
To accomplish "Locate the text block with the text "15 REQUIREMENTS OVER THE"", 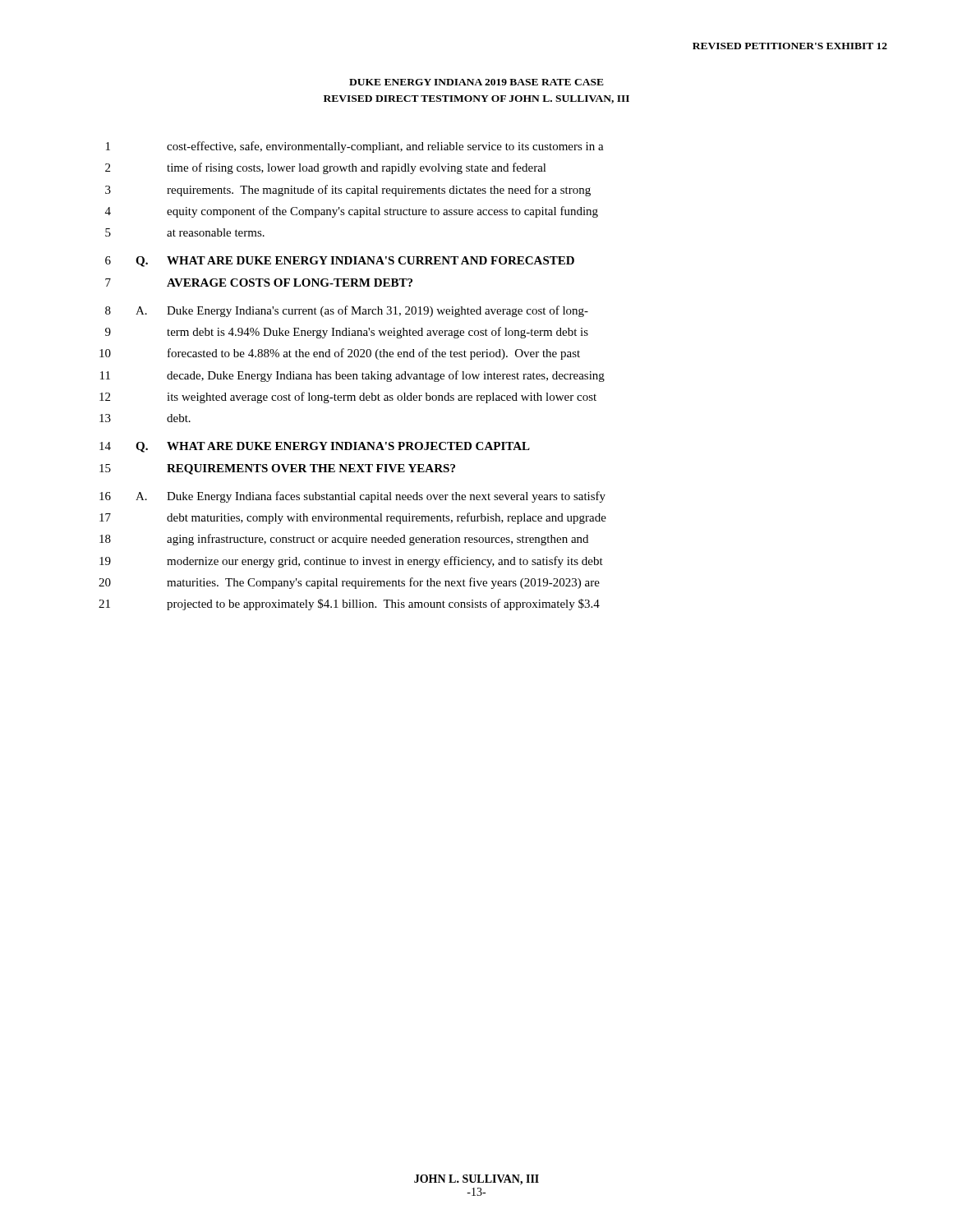I will tap(277, 469).
